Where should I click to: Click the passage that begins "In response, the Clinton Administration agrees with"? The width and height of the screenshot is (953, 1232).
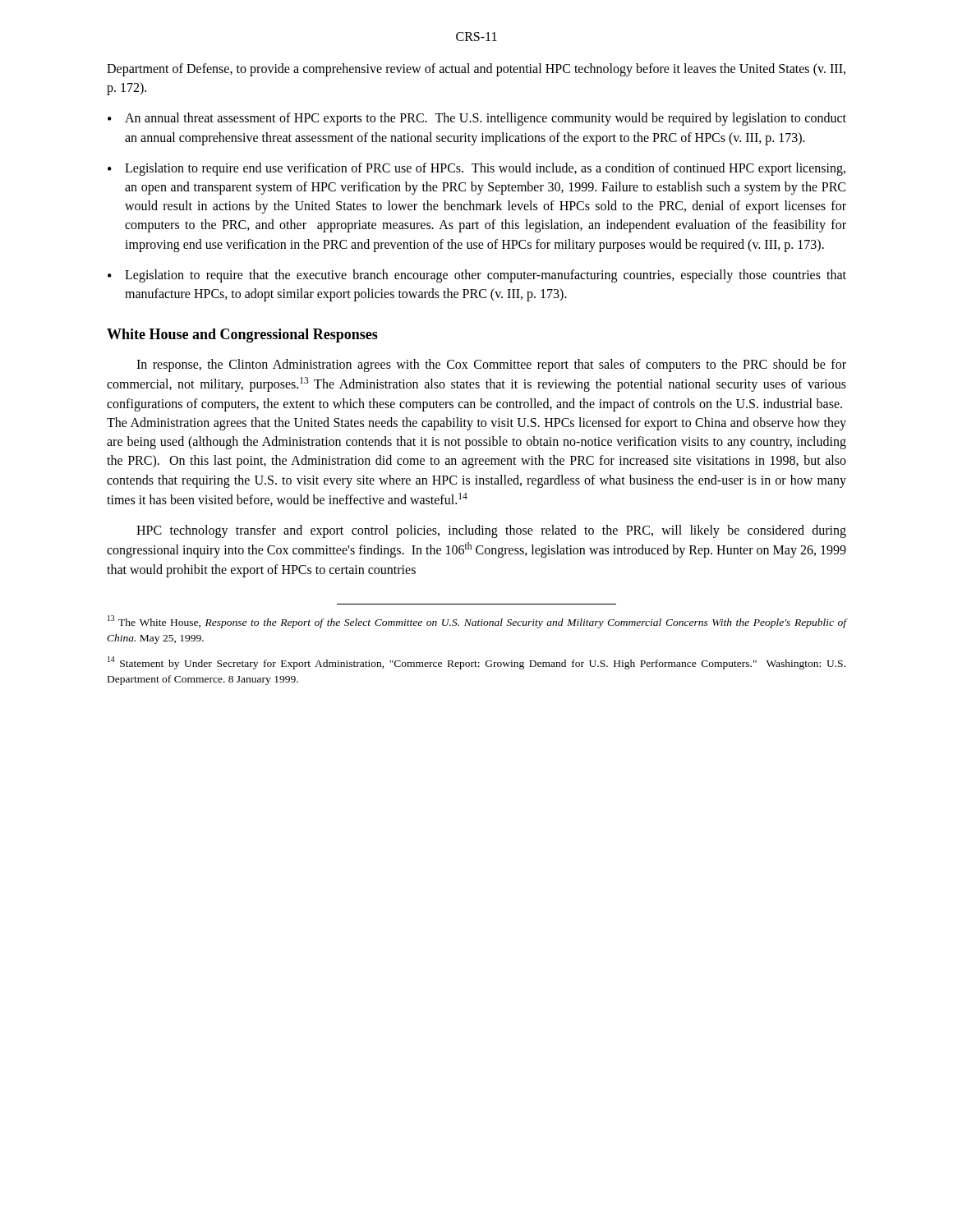click(476, 432)
